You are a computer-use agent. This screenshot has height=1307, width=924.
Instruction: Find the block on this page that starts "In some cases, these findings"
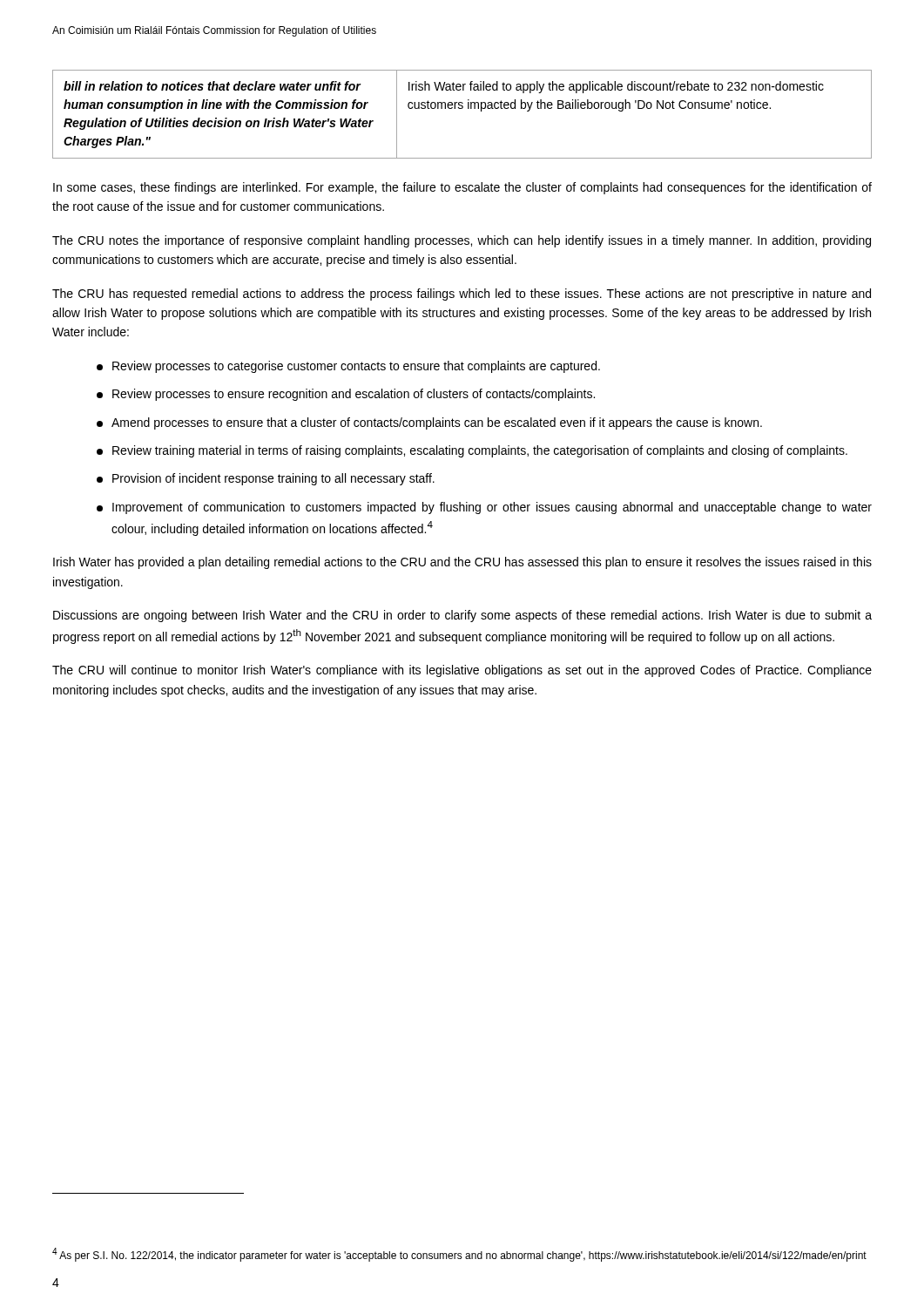pyautogui.click(x=462, y=197)
